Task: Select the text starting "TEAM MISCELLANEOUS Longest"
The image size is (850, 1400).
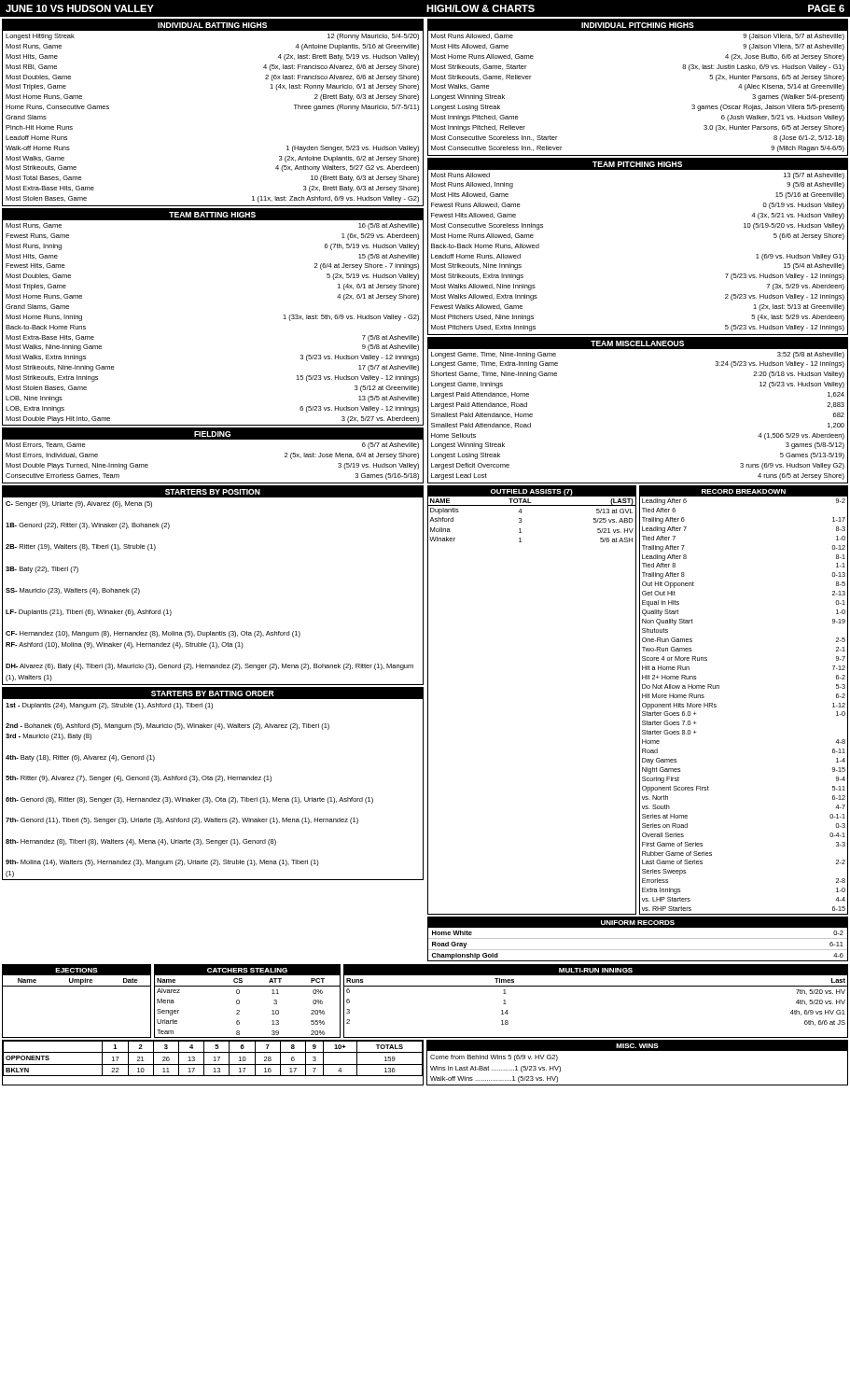Action: tap(638, 410)
